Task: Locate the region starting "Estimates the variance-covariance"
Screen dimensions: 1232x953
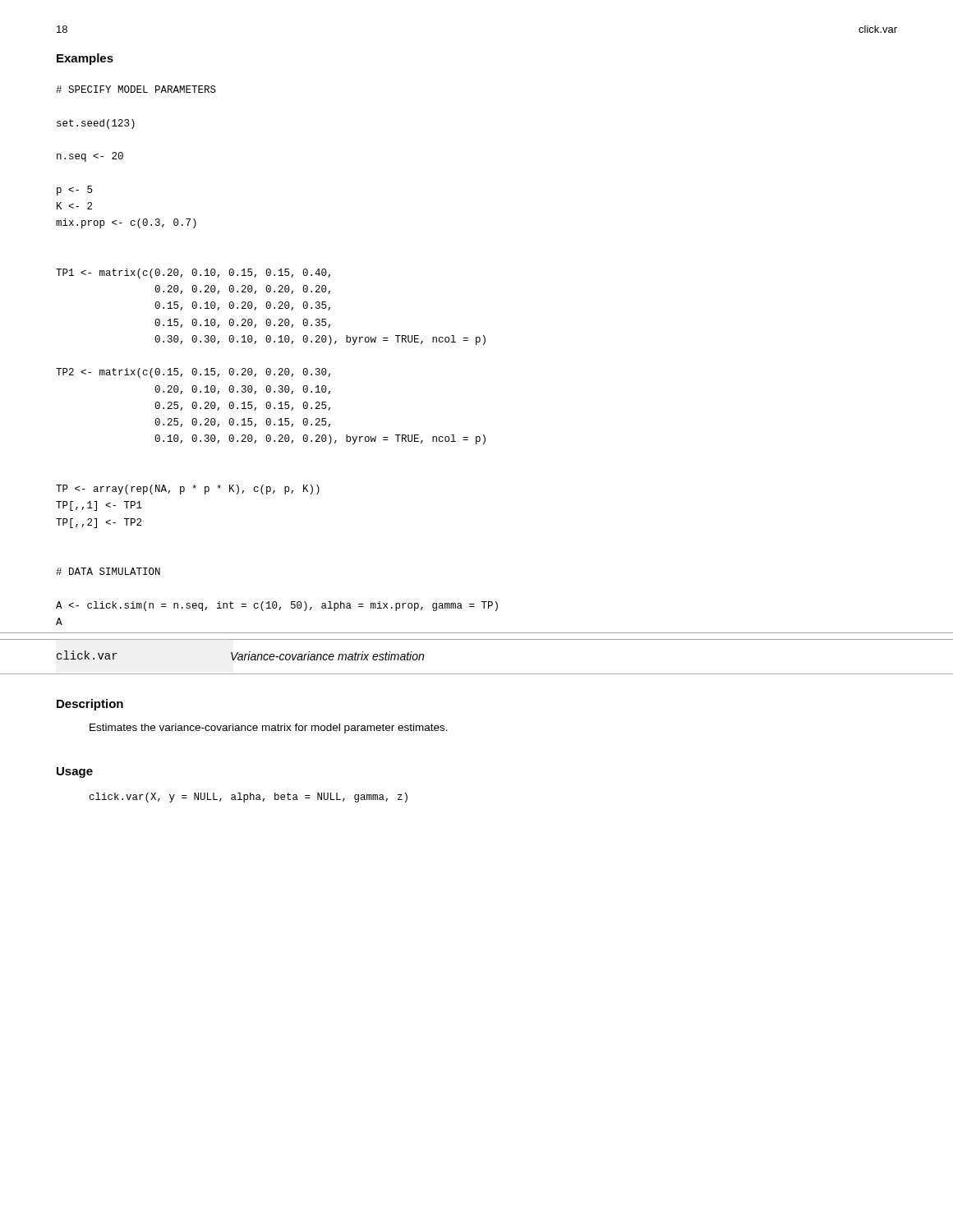Action: tap(268, 727)
